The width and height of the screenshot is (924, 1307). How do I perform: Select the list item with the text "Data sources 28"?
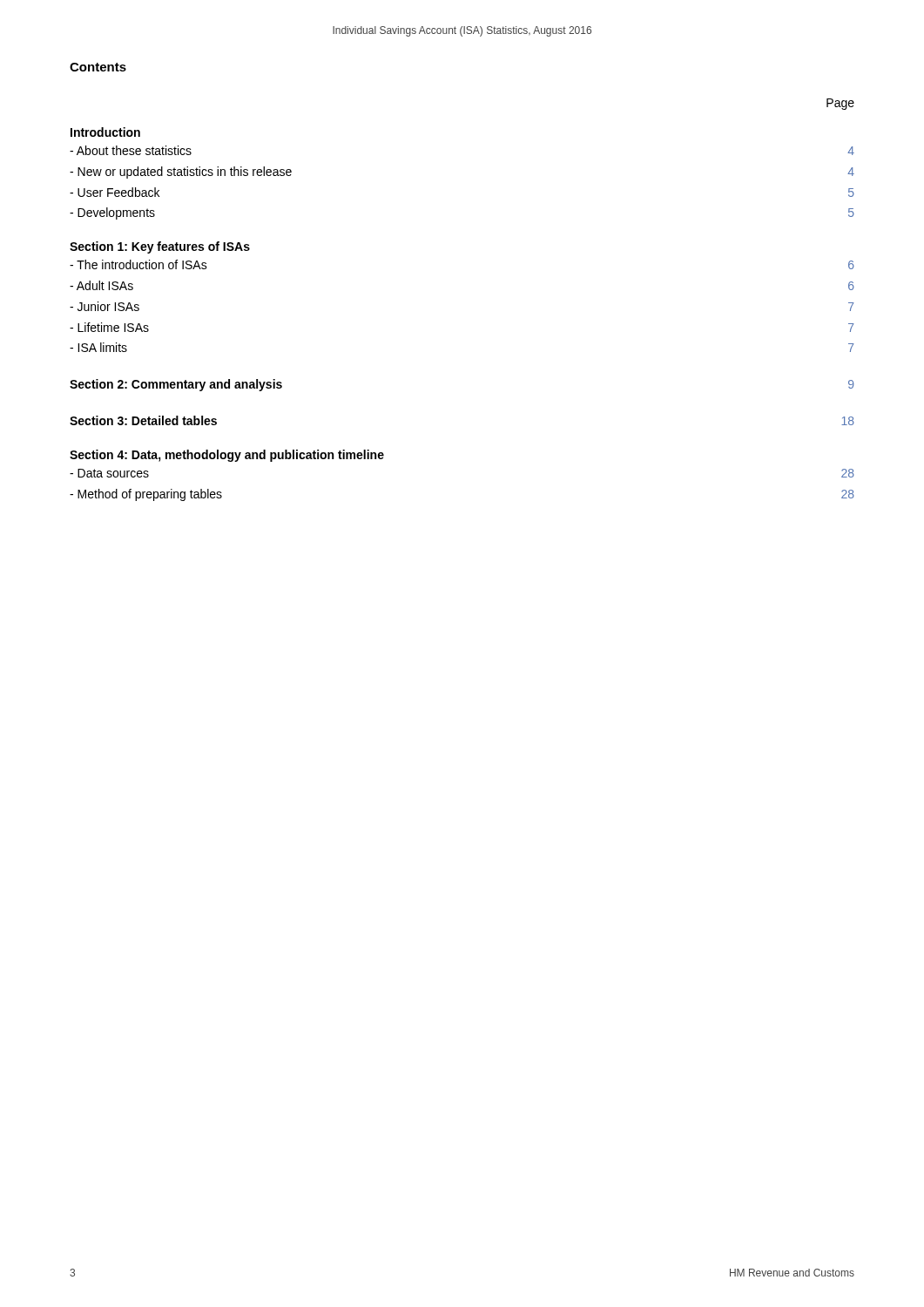(113, 473)
